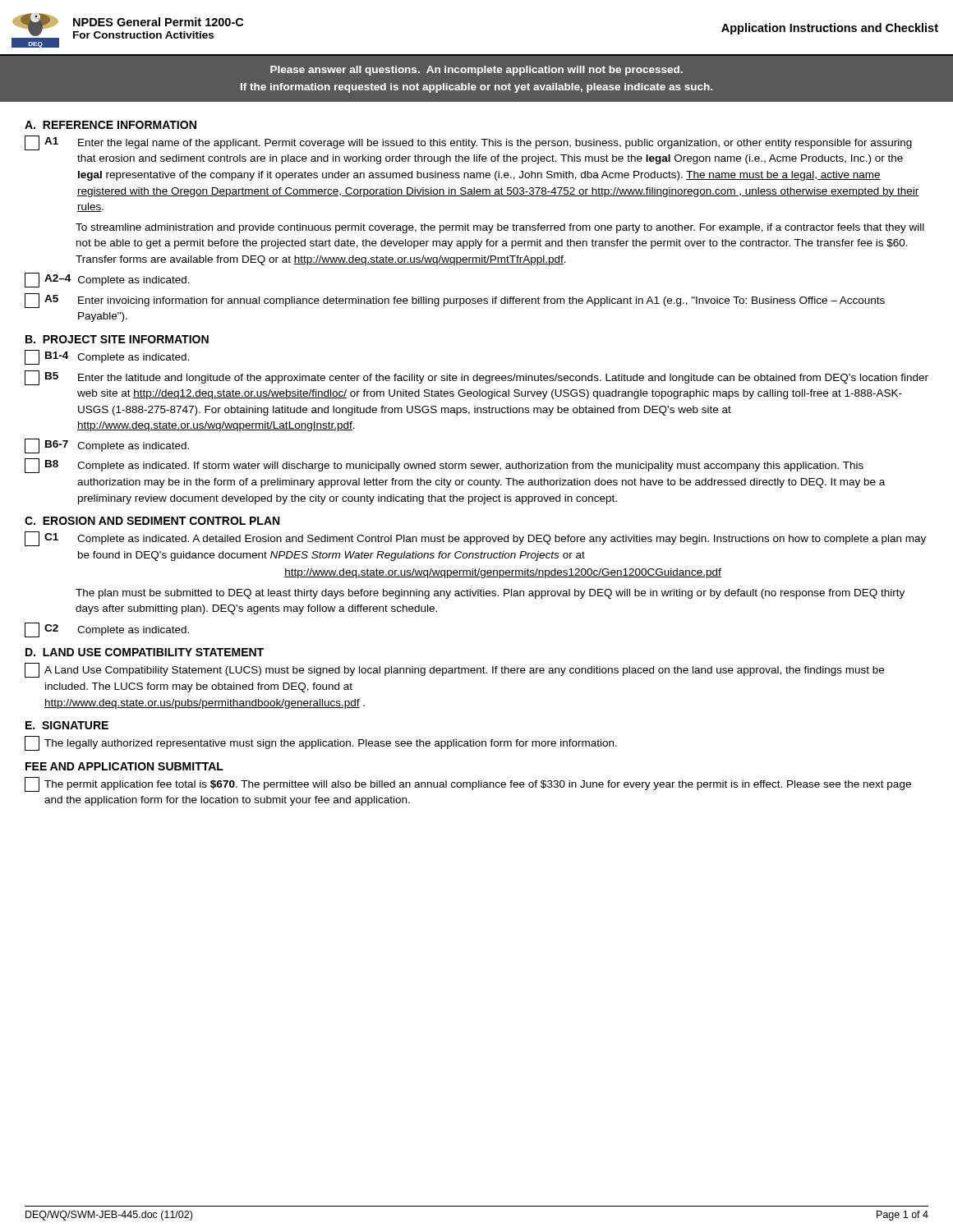Navigate to the text starting "A5 Enter invoicing information for annual compliance"
Screen dimensions: 1232x953
point(476,308)
